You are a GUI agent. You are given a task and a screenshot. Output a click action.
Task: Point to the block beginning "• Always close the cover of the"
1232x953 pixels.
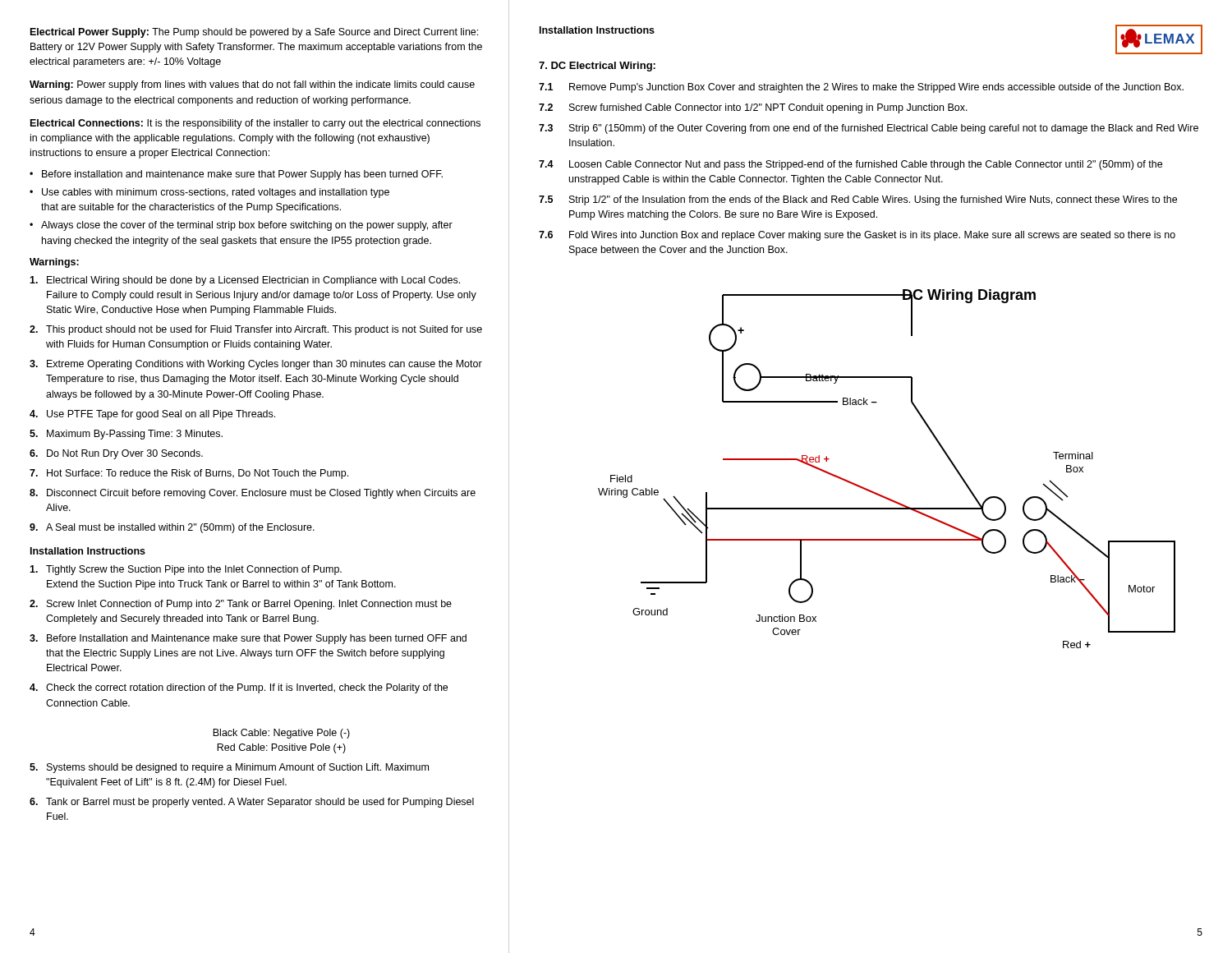[241, 232]
